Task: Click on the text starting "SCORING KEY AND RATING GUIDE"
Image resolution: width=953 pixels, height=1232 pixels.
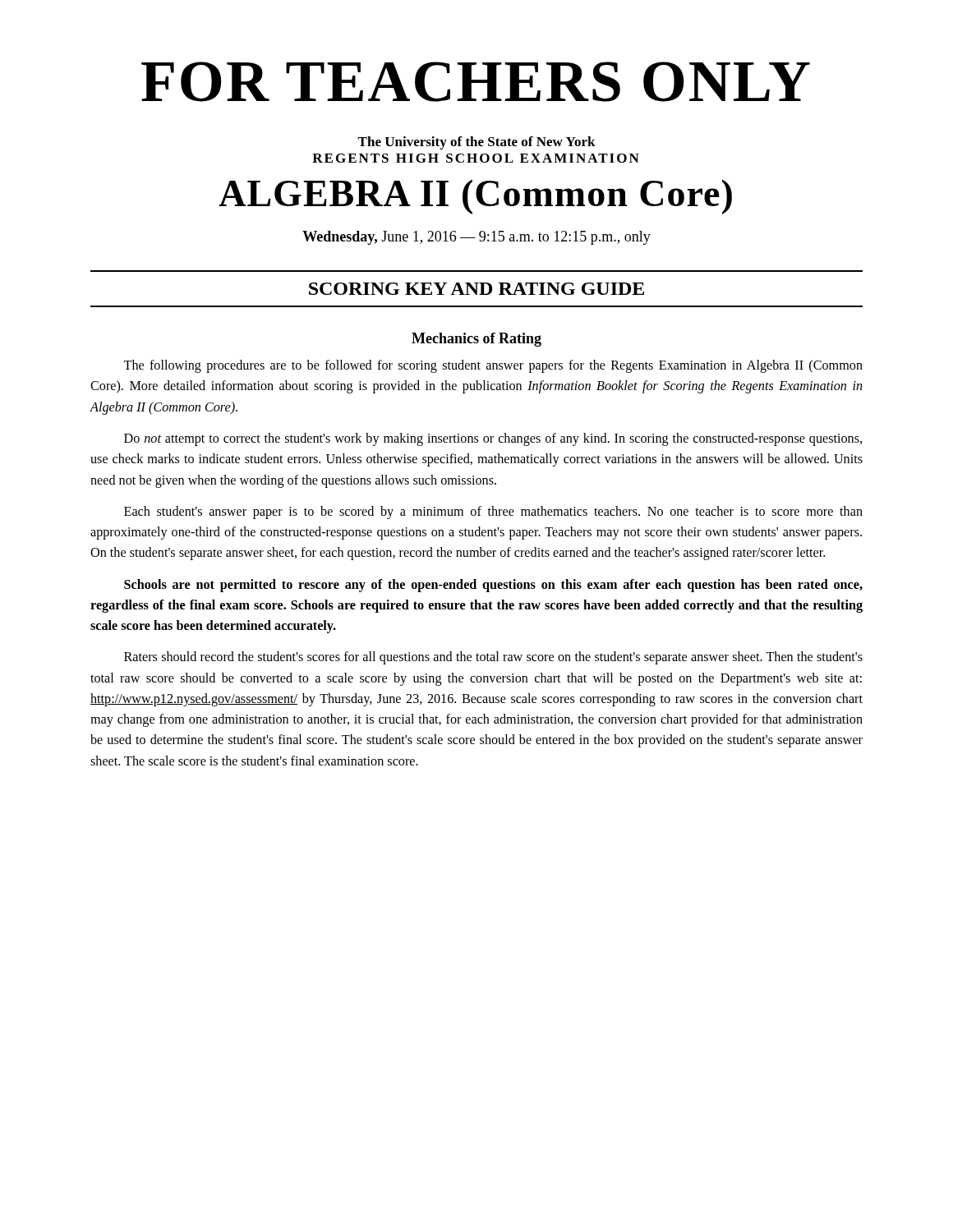Action: tap(476, 288)
